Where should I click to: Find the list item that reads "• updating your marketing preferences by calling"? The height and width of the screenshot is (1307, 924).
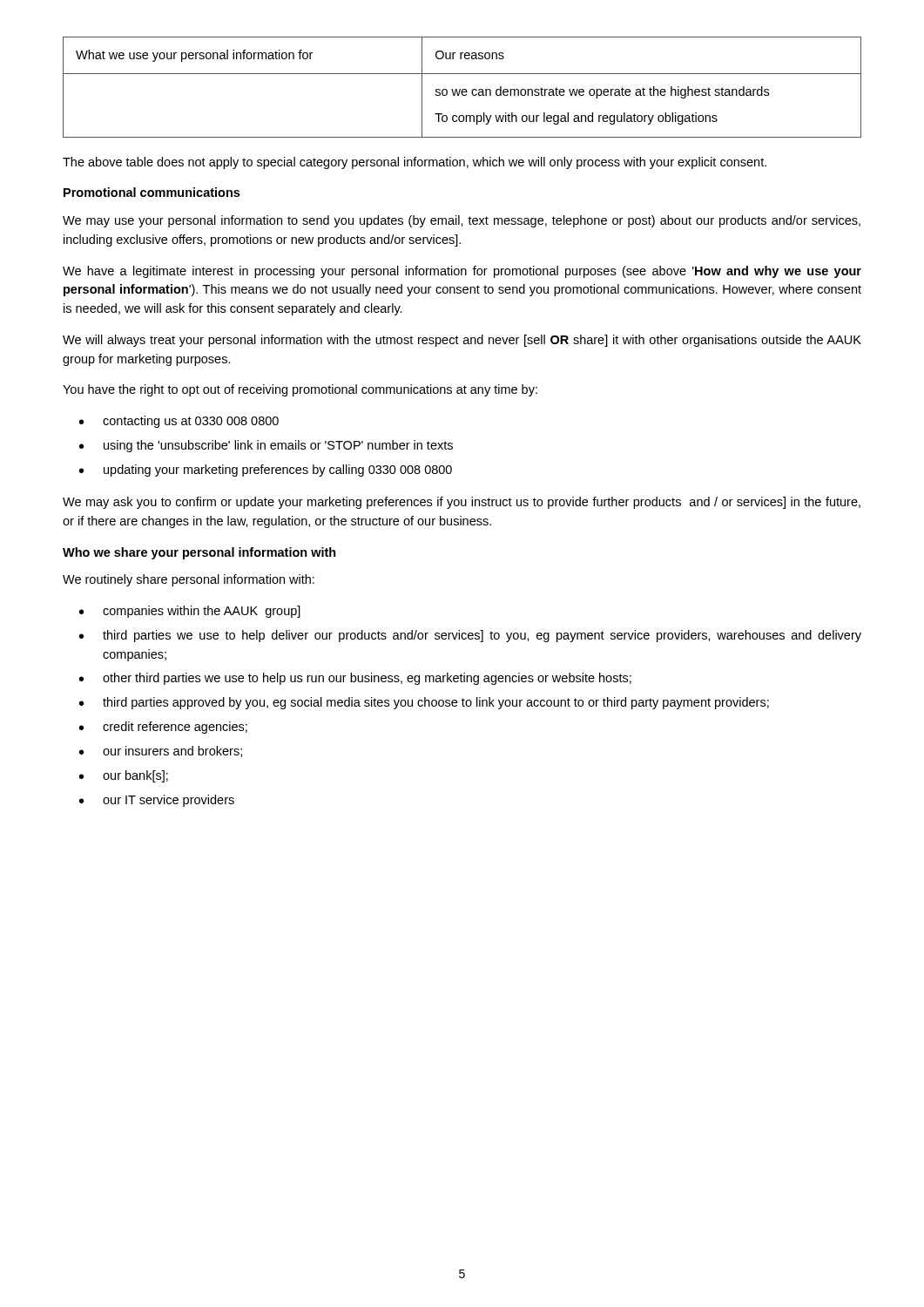click(x=266, y=471)
